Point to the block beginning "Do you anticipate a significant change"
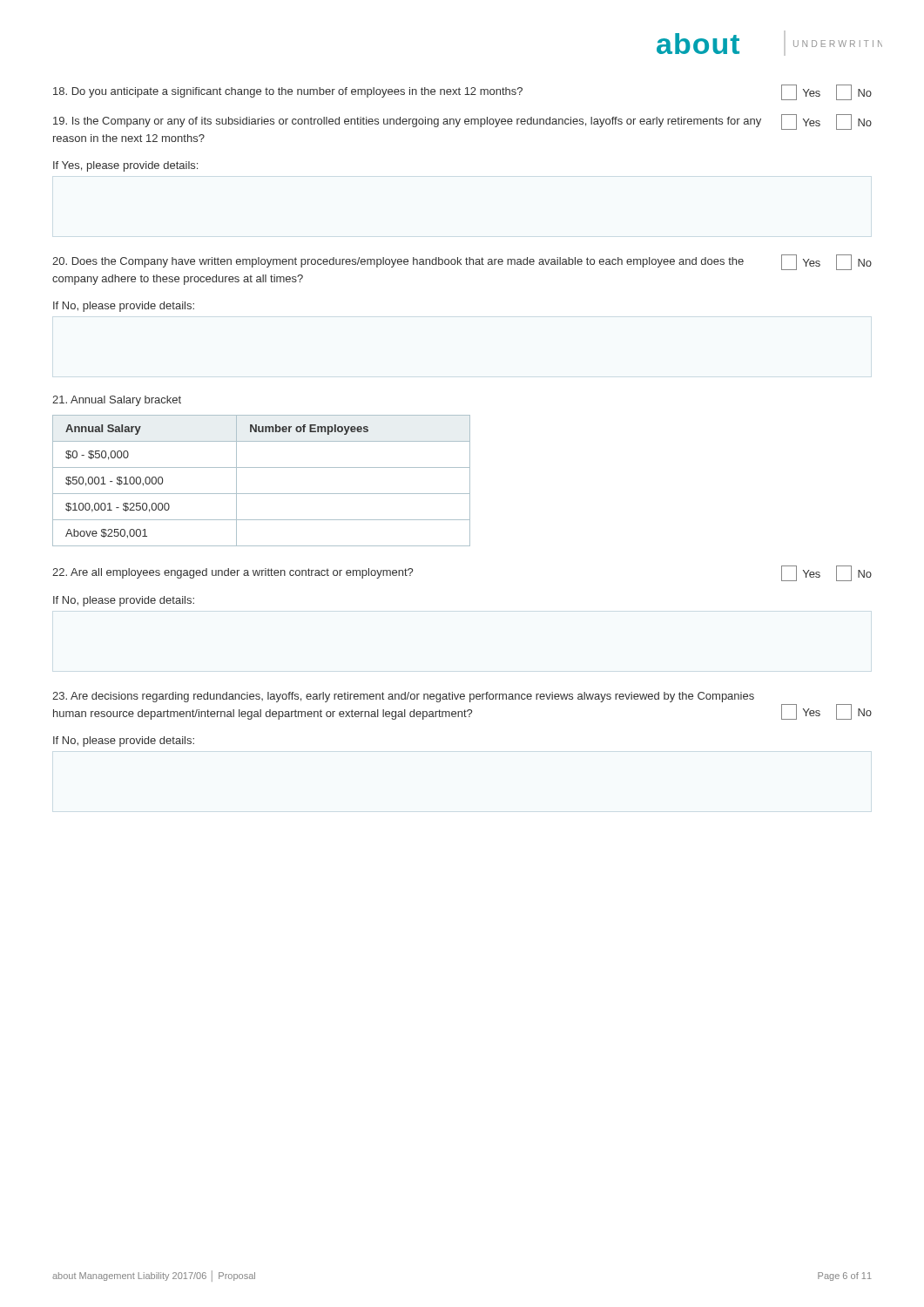 pyautogui.click(x=462, y=91)
